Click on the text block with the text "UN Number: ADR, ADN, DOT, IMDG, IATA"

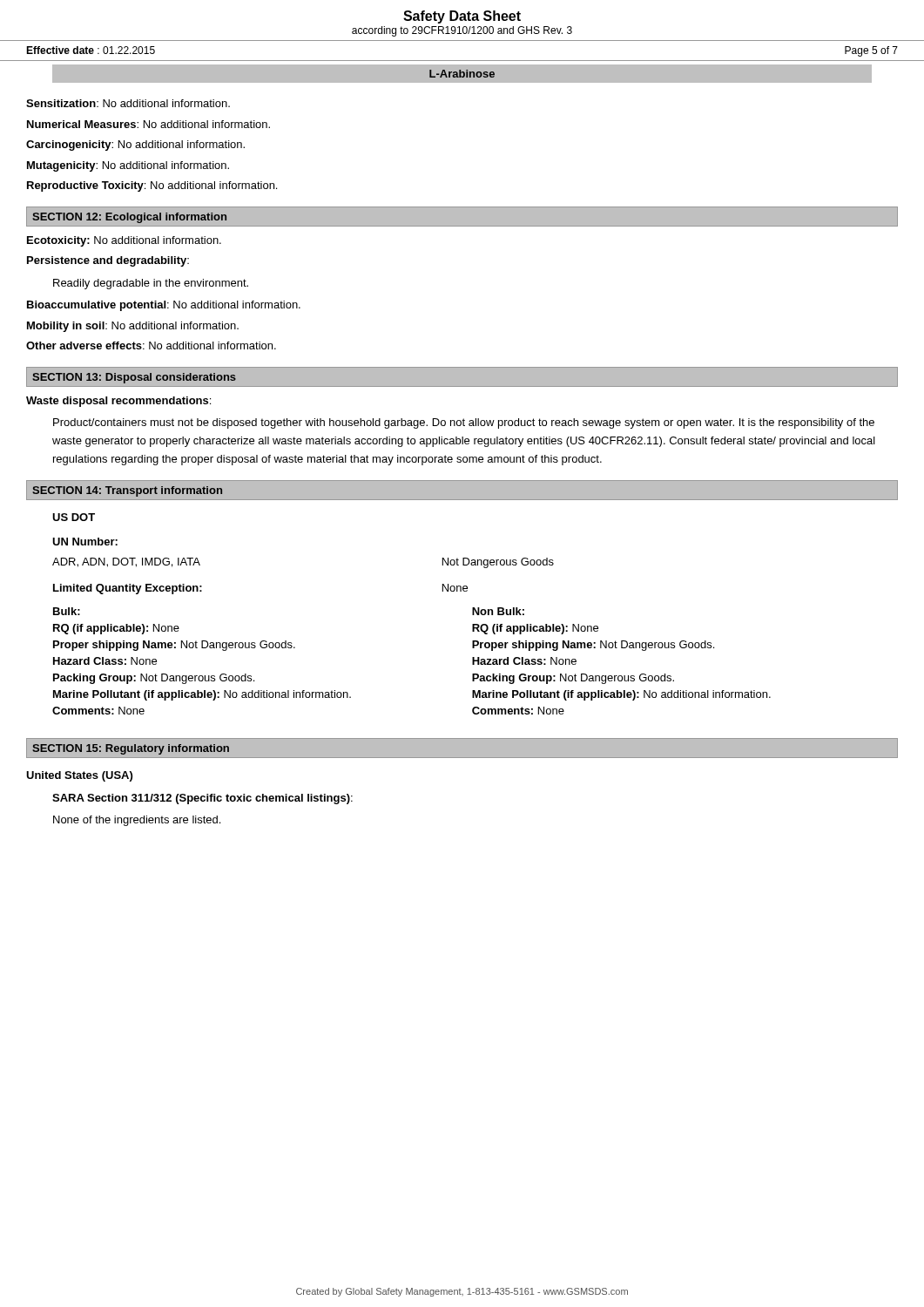tap(475, 552)
